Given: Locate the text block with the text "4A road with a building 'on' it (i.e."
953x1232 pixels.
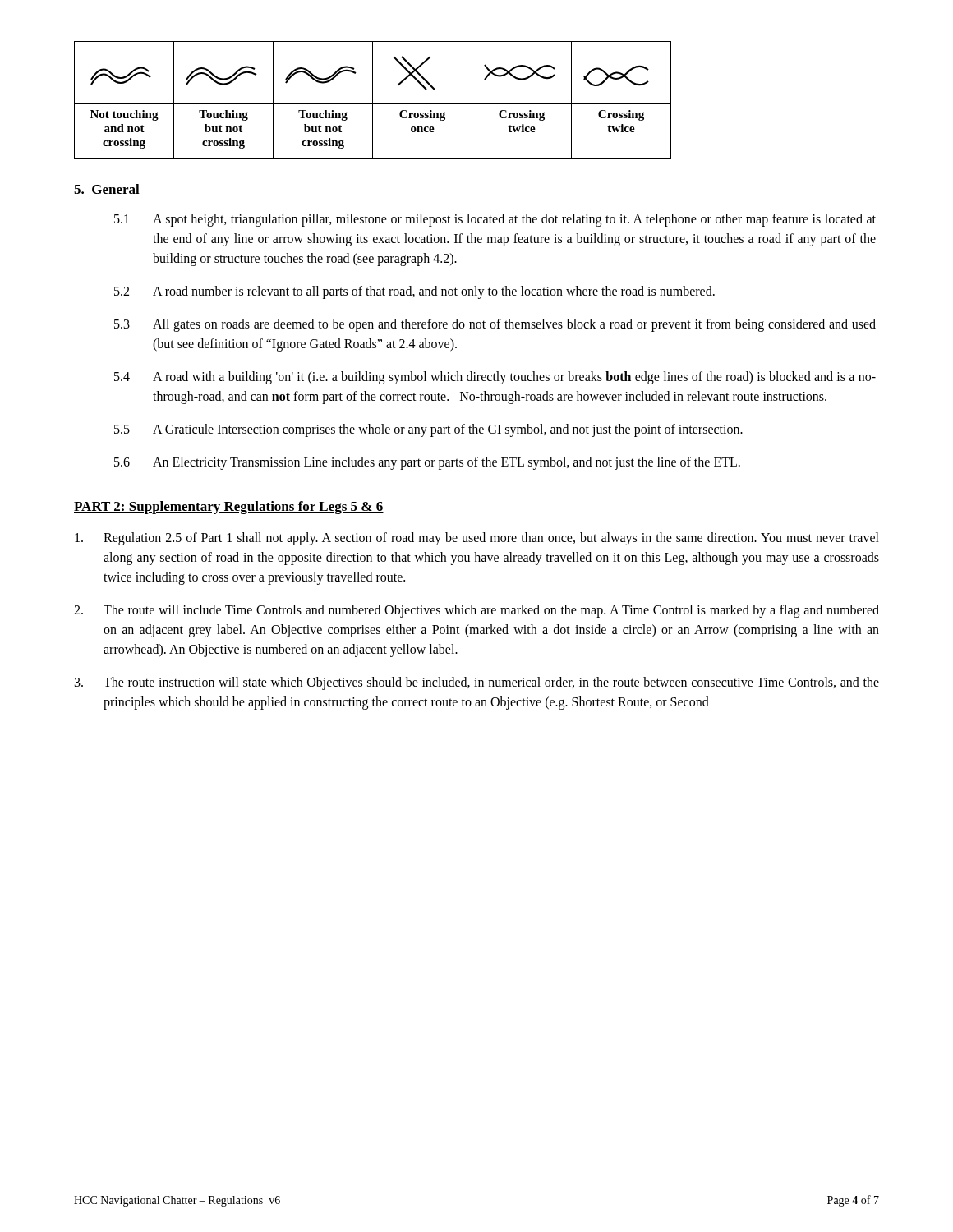Looking at the screenshot, I should click(x=495, y=387).
